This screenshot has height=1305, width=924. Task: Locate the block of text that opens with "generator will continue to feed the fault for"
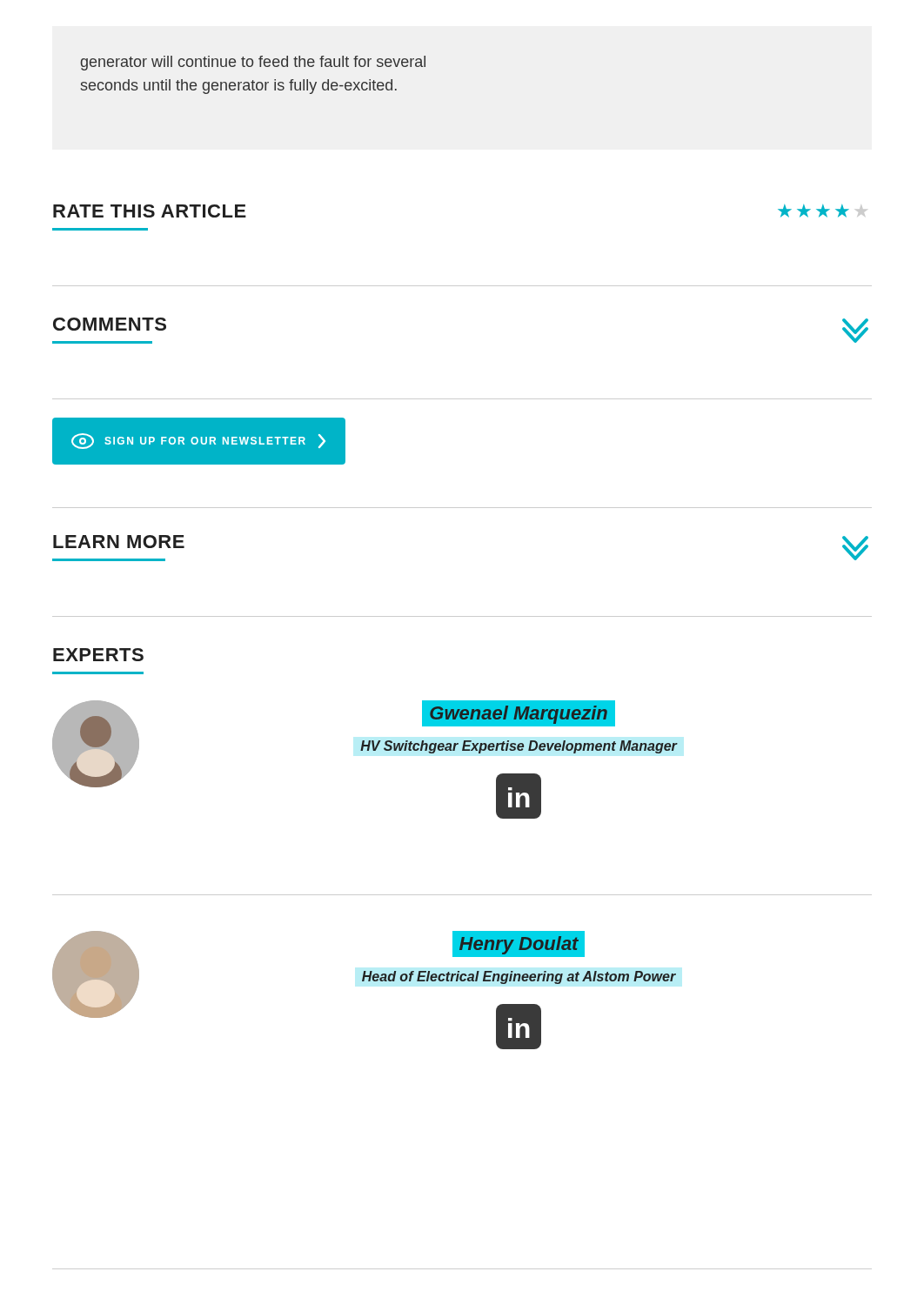[253, 63]
